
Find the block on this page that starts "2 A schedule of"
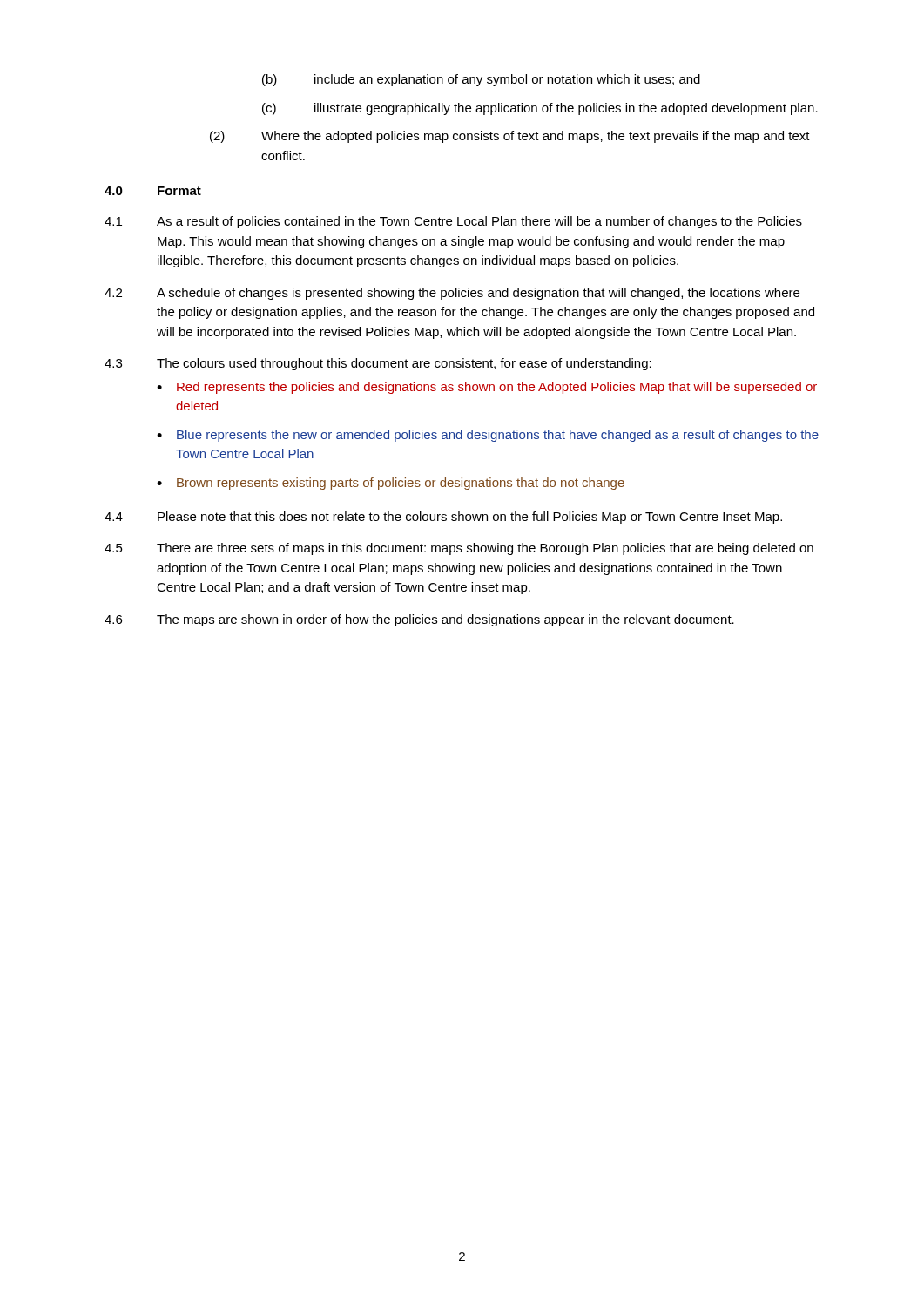point(462,312)
